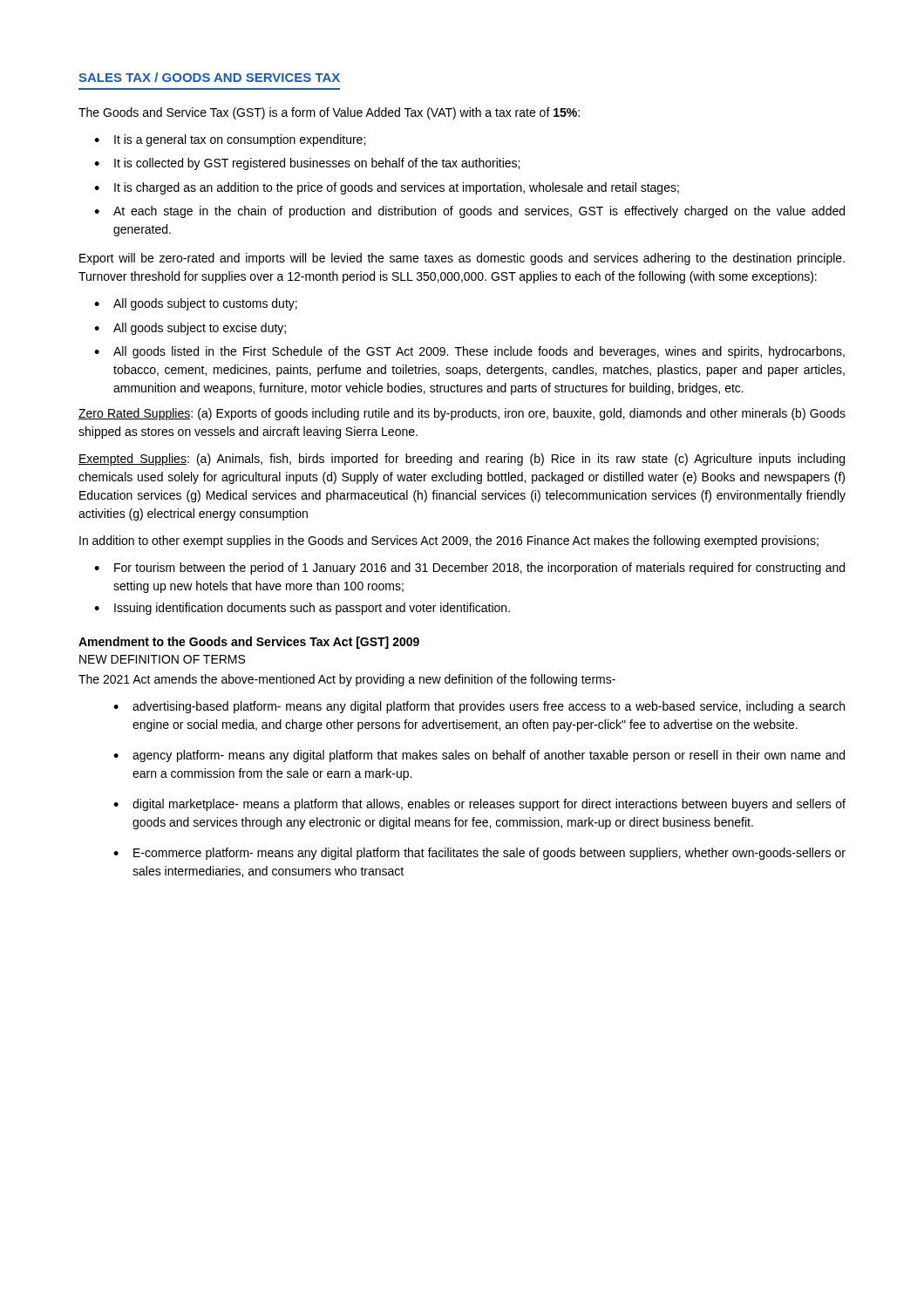The height and width of the screenshot is (1308, 924).
Task: Select the text block containing "Export will be zero-rated and"
Action: (x=462, y=267)
